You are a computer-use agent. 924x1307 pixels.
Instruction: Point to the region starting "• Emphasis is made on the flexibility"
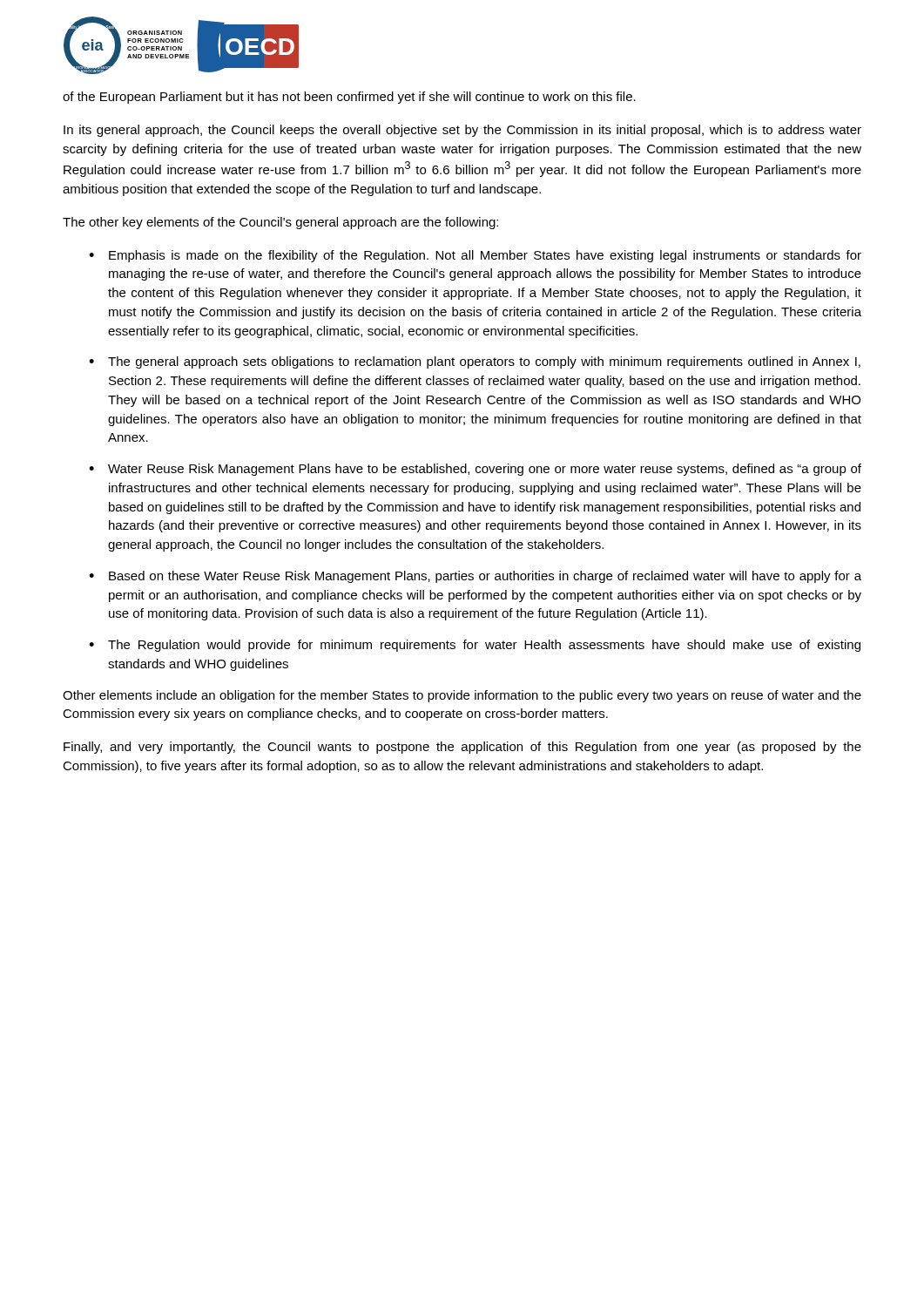click(475, 293)
